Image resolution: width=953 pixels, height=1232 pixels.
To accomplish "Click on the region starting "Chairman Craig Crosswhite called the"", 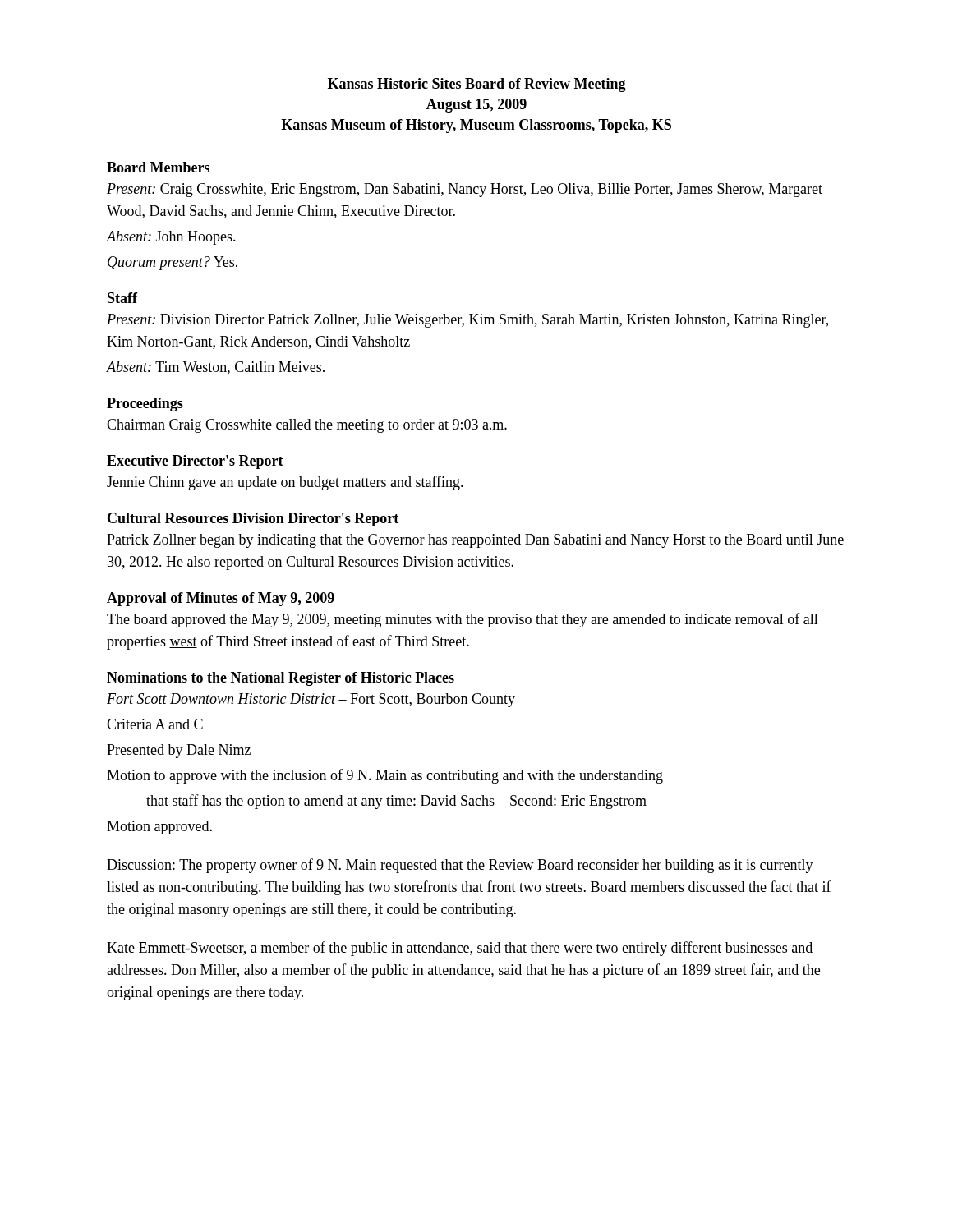I will point(476,425).
